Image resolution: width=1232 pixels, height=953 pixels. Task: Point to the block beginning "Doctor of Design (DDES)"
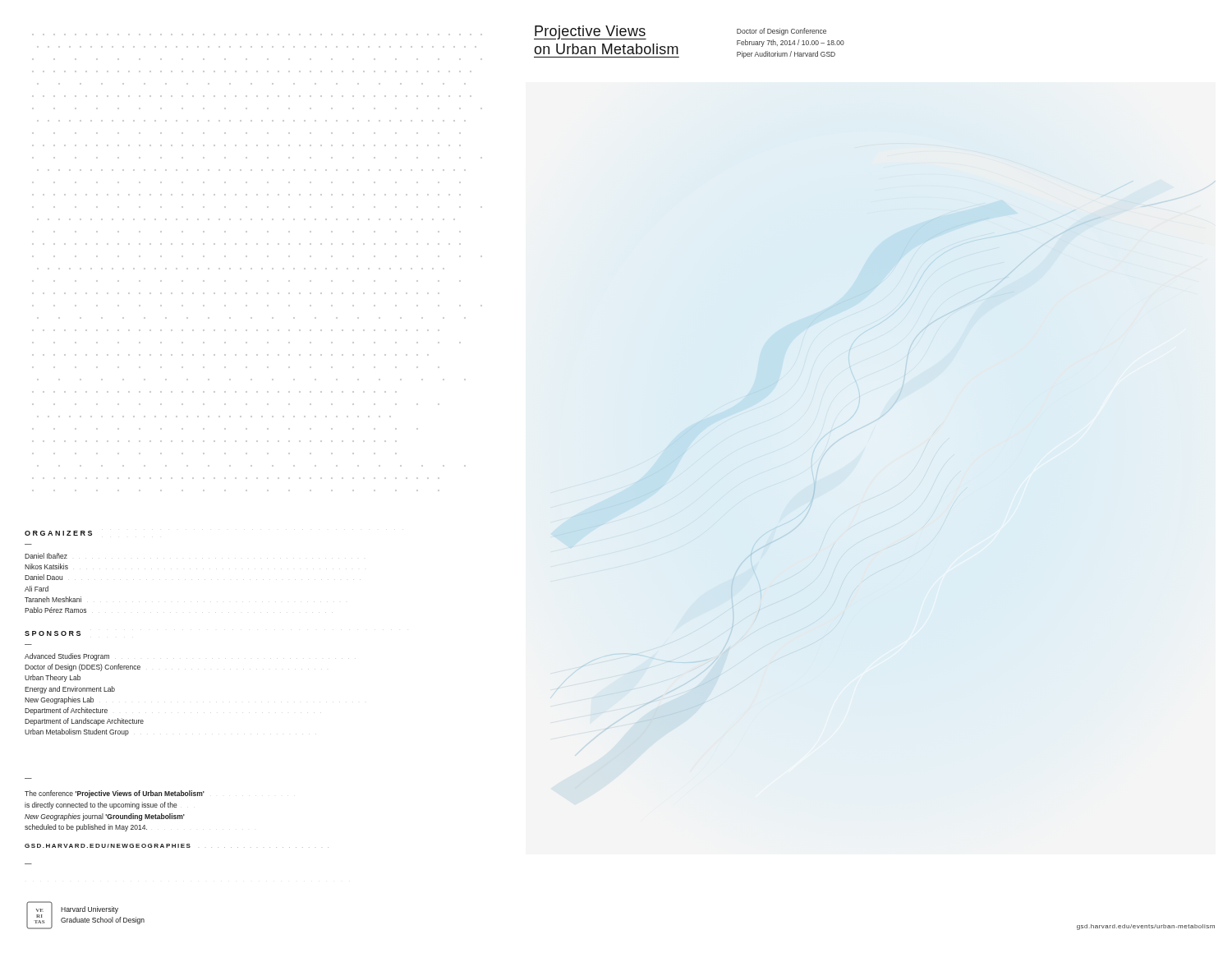[83, 668]
